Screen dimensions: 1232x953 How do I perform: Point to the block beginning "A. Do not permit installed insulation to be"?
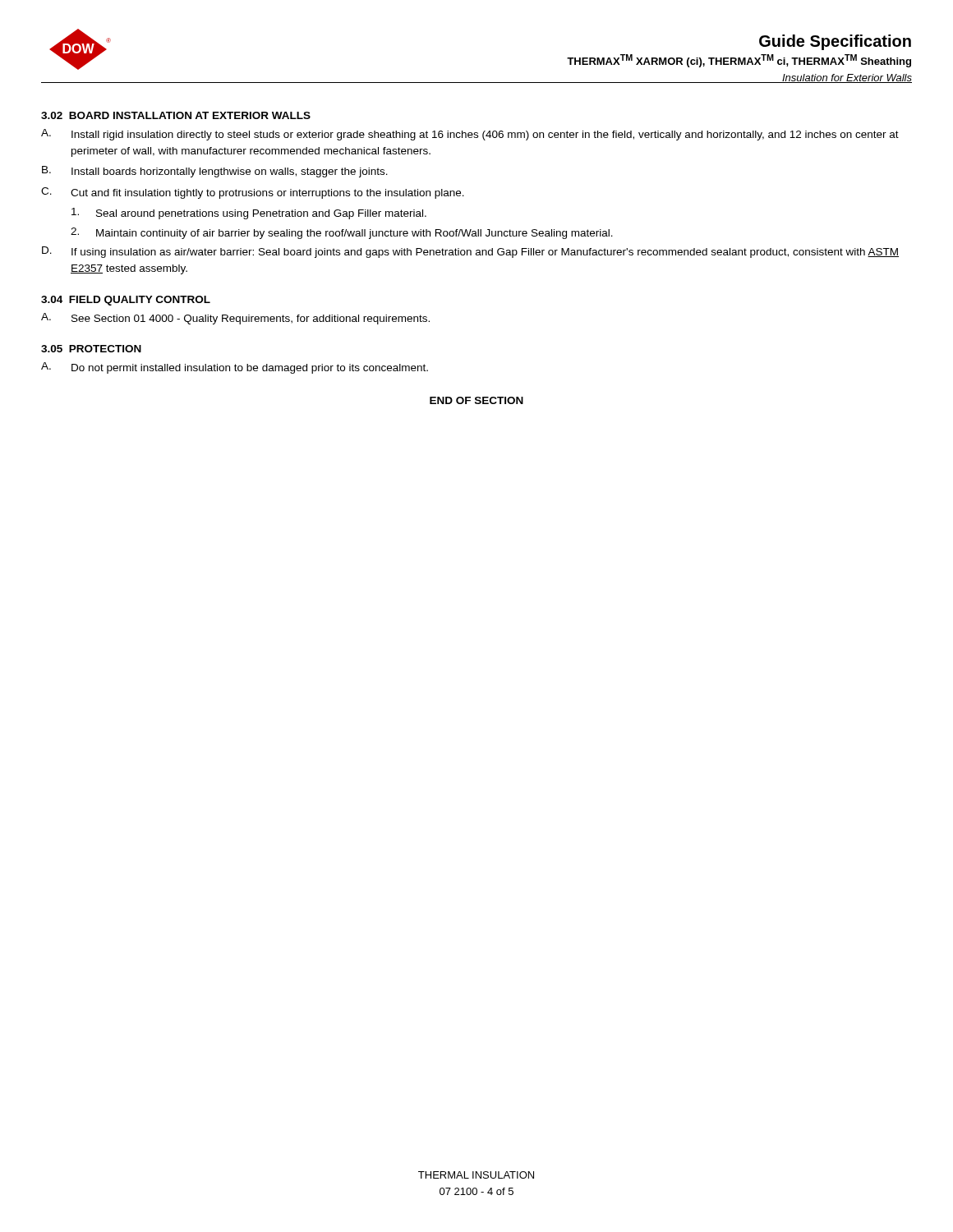[235, 368]
